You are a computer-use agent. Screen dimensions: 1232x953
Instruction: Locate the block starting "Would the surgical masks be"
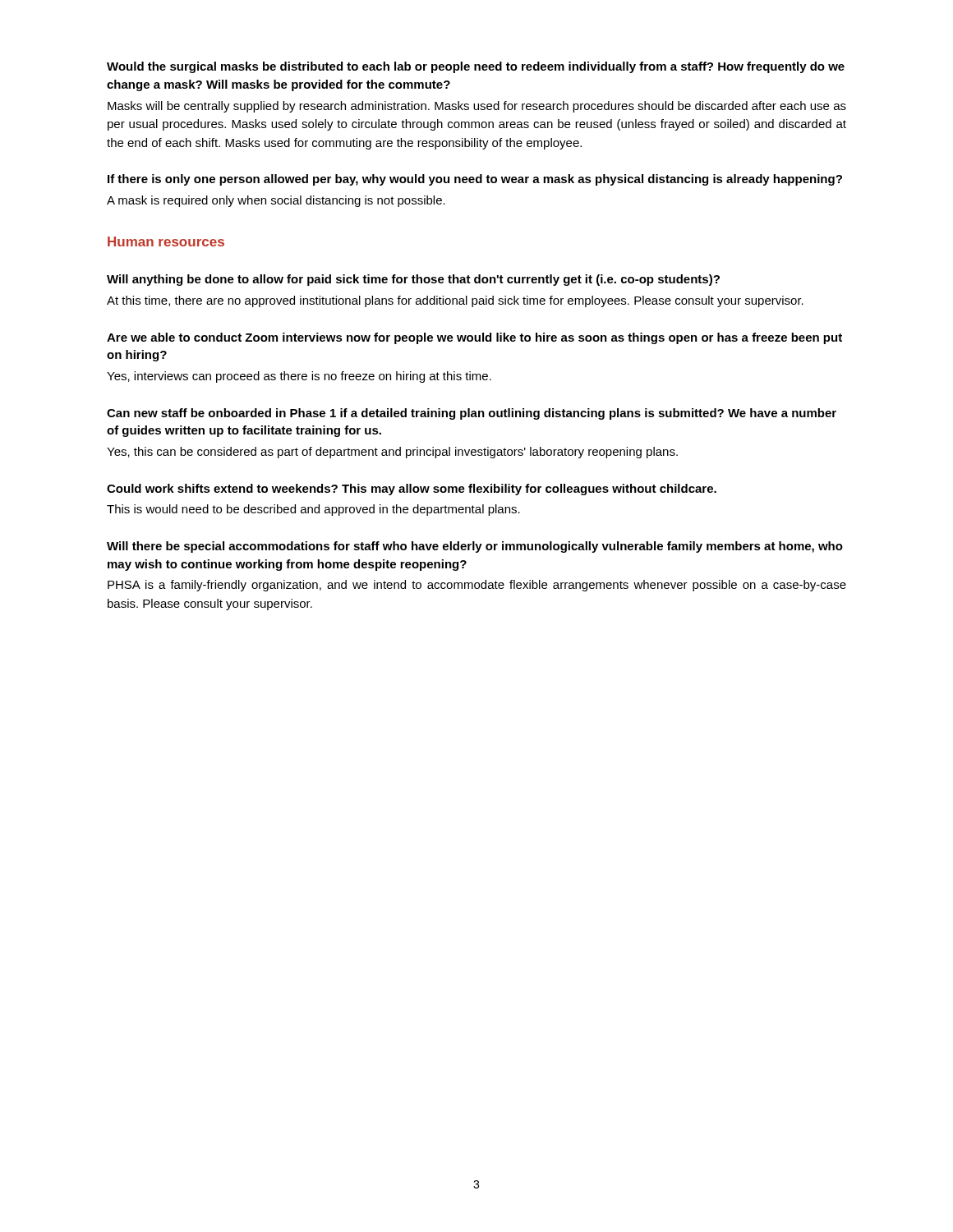click(x=476, y=105)
